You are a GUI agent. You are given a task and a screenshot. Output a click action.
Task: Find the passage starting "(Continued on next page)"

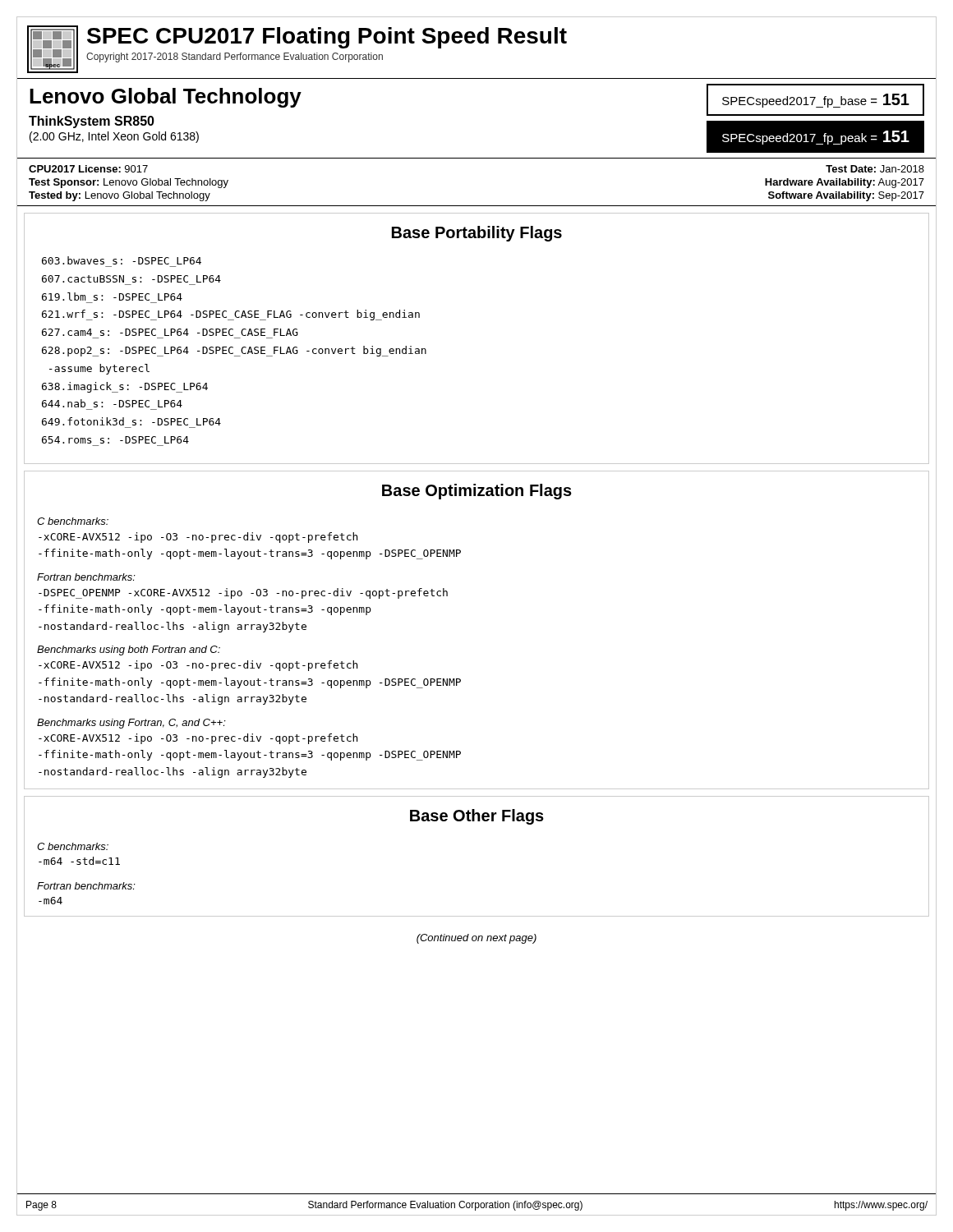476,938
